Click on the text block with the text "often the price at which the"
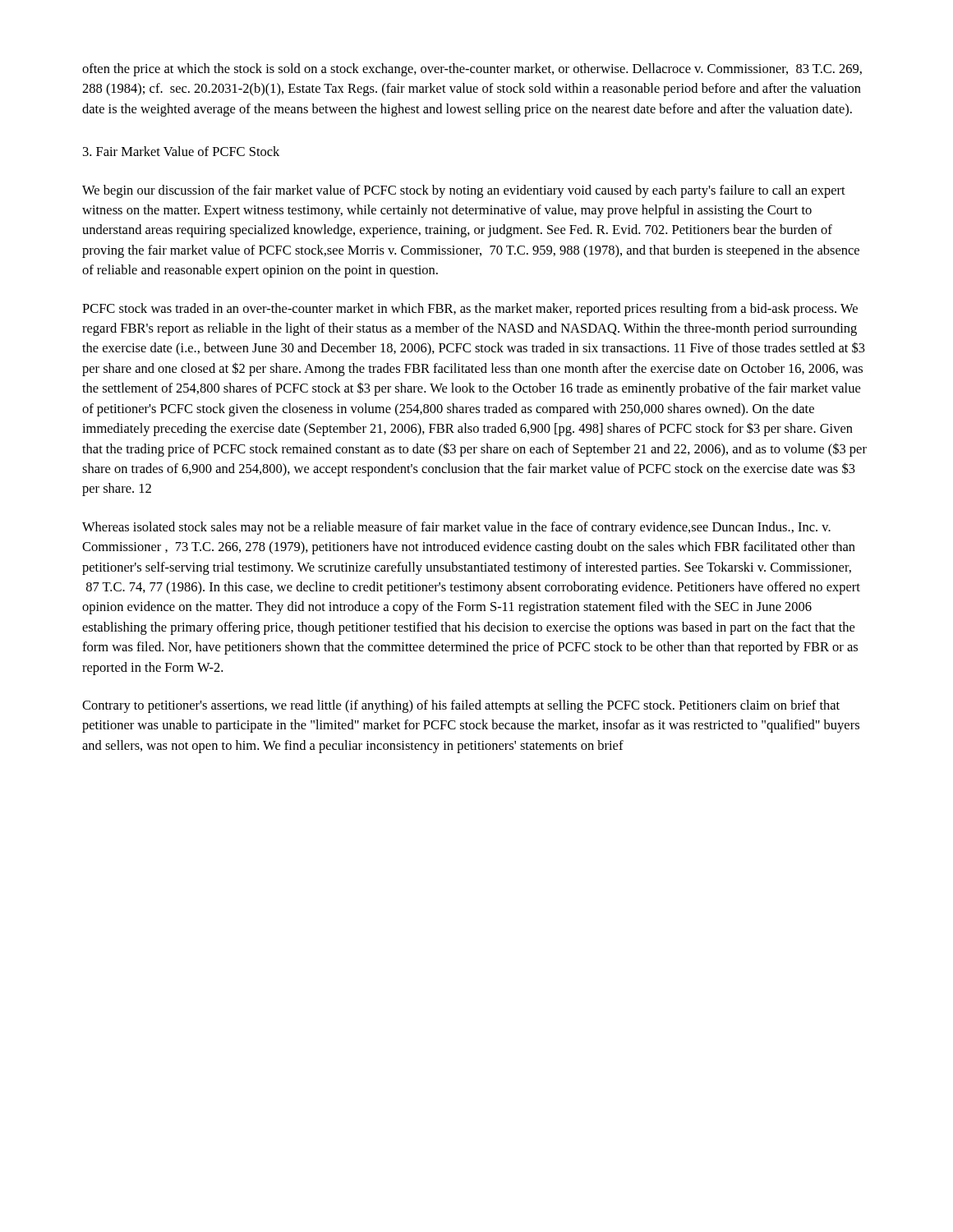This screenshot has width=953, height=1232. (472, 89)
